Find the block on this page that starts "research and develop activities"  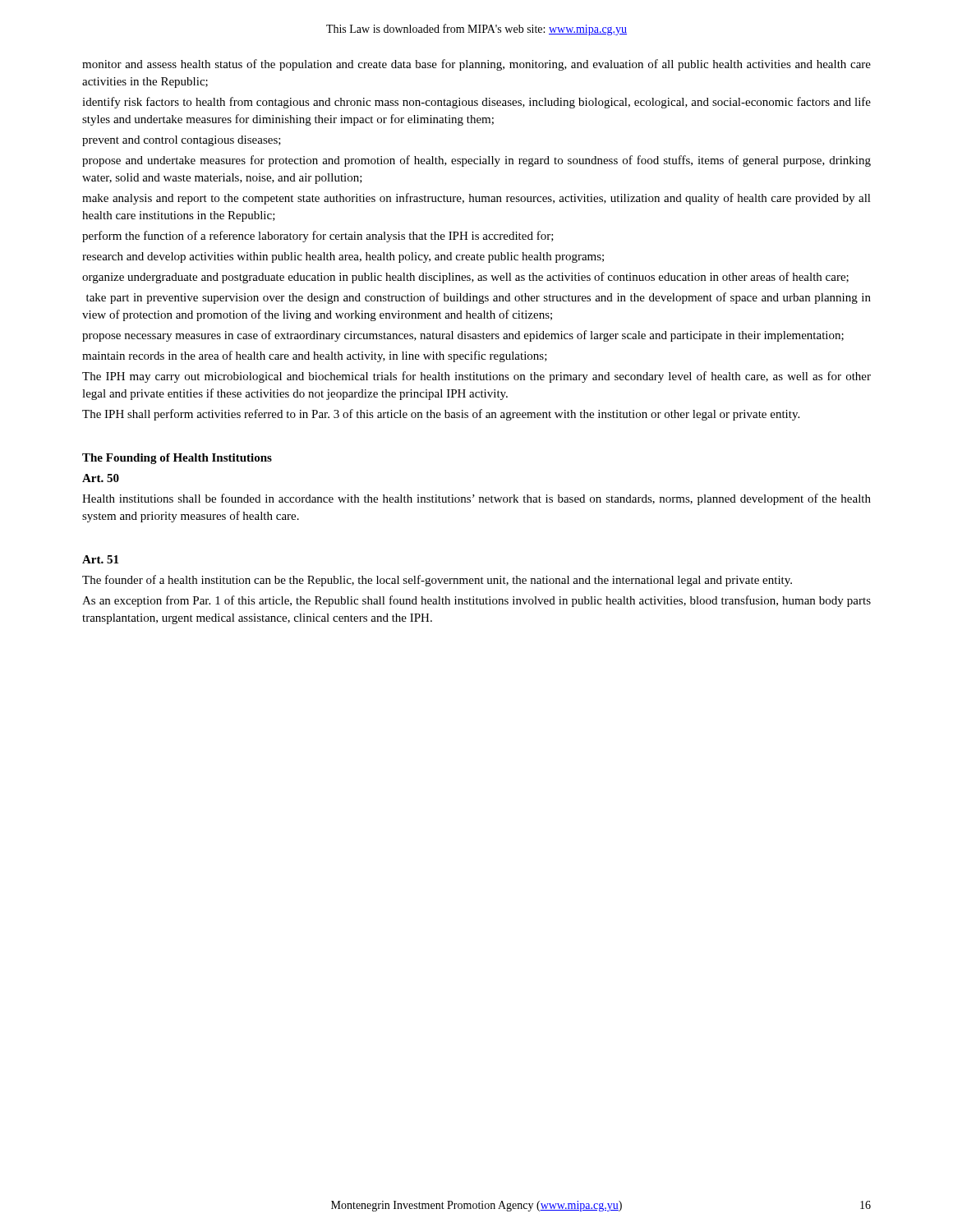coord(476,257)
